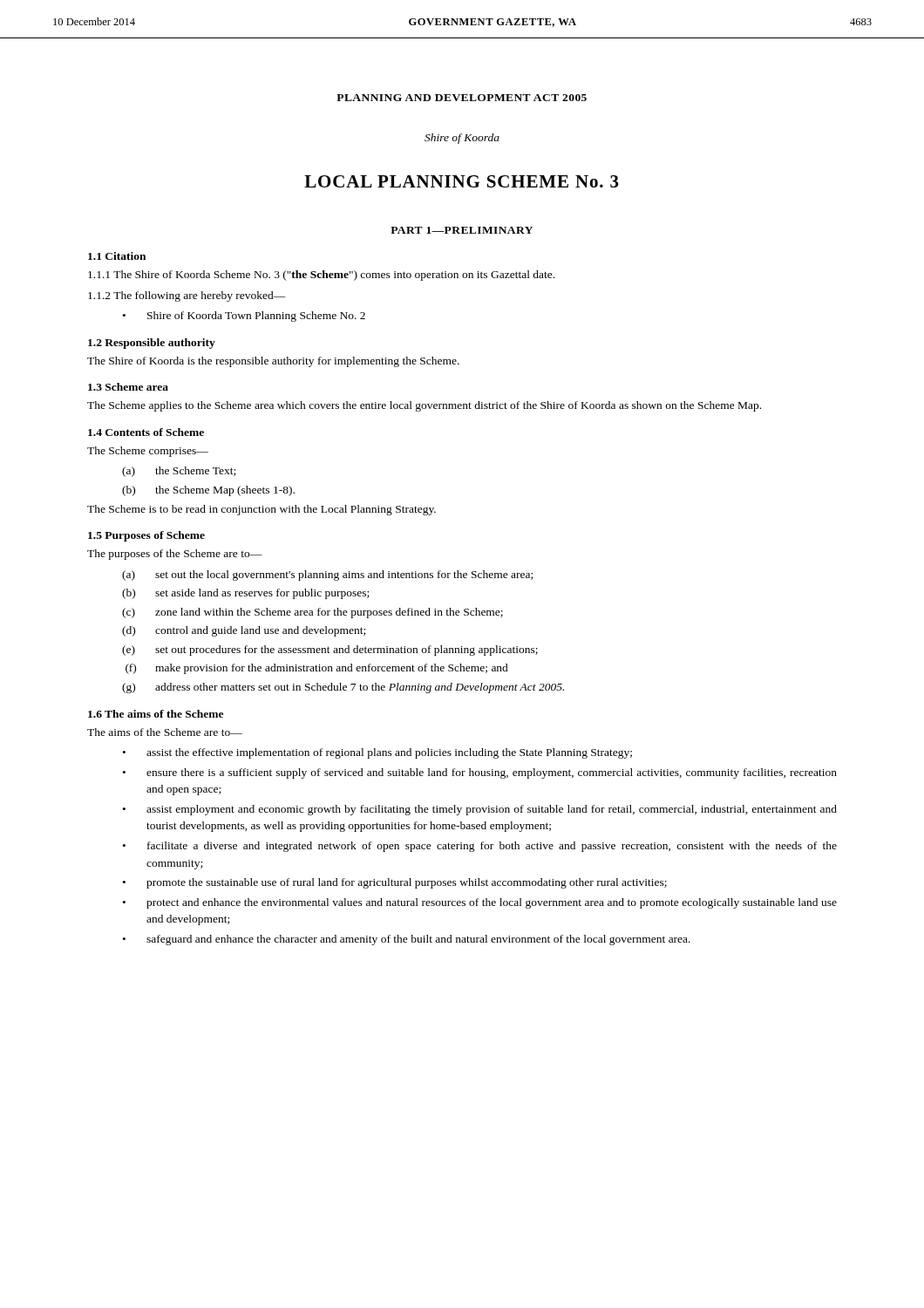
Task: Locate the title containing "PLANNING AND DEVELOPMENT ACT 2005"
Action: tap(462, 97)
